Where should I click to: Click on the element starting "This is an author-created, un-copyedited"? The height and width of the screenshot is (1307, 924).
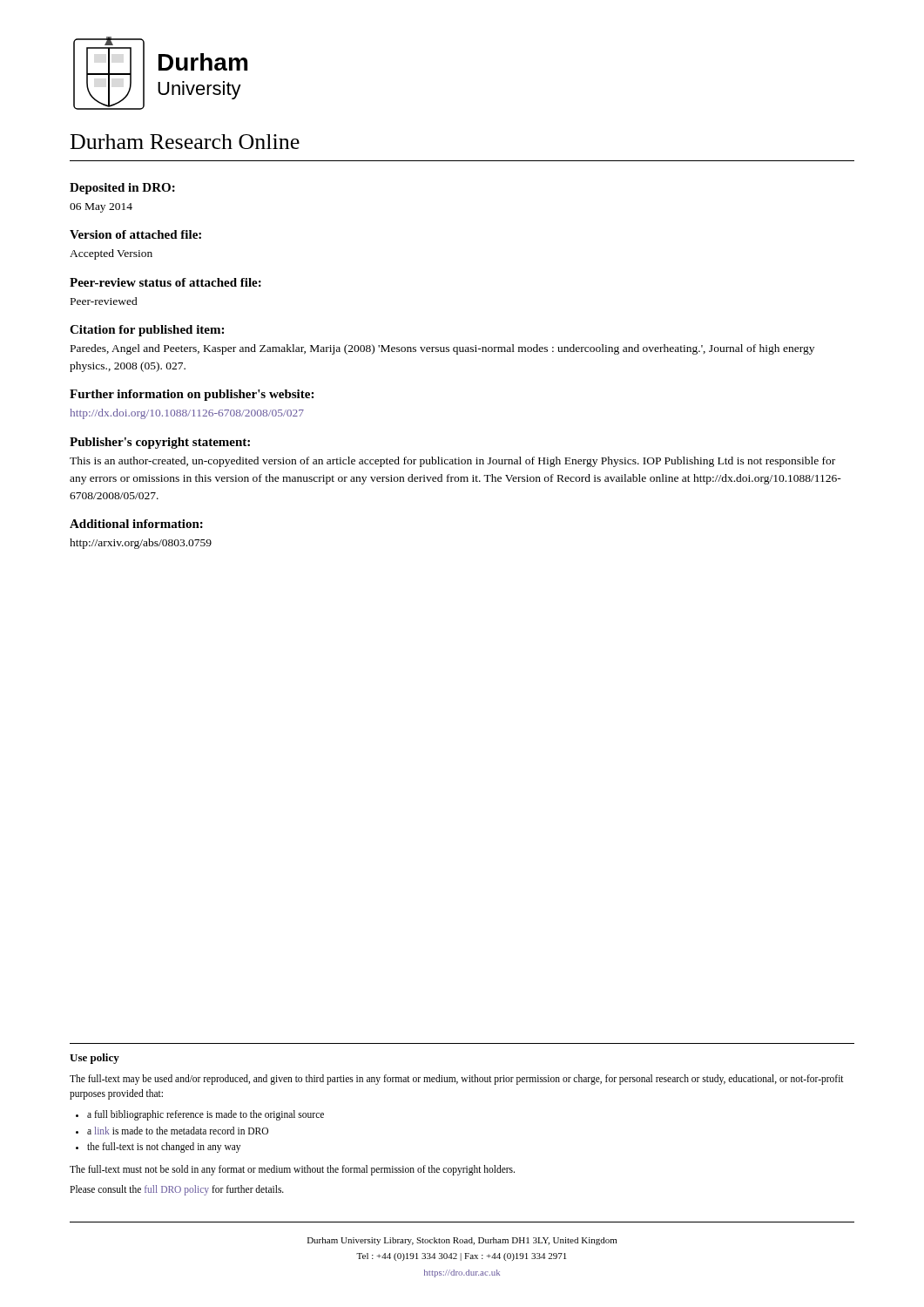click(x=455, y=478)
